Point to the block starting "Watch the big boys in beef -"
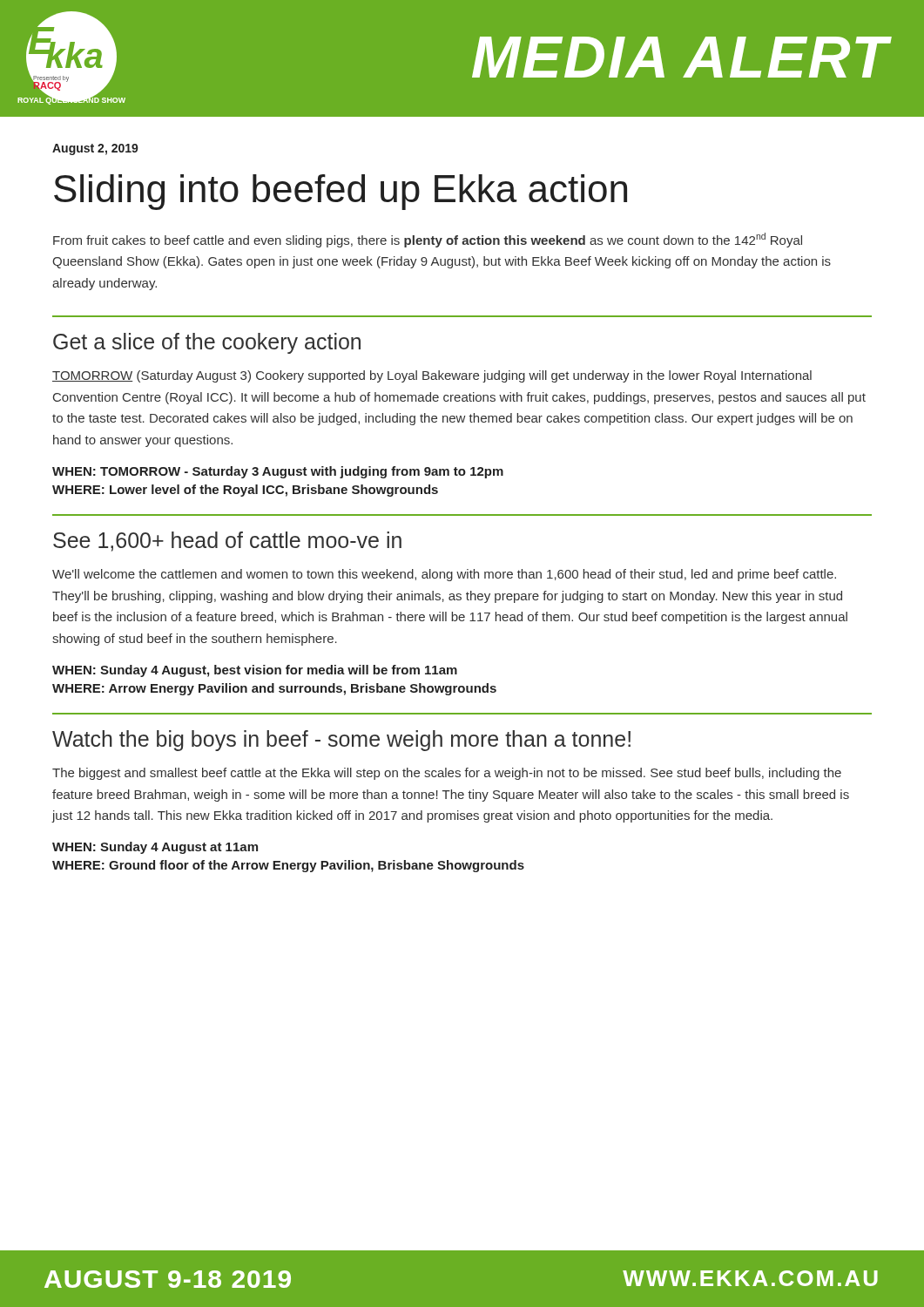The height and width of the screenshot is (1307, 924). [x=342, y=739]
